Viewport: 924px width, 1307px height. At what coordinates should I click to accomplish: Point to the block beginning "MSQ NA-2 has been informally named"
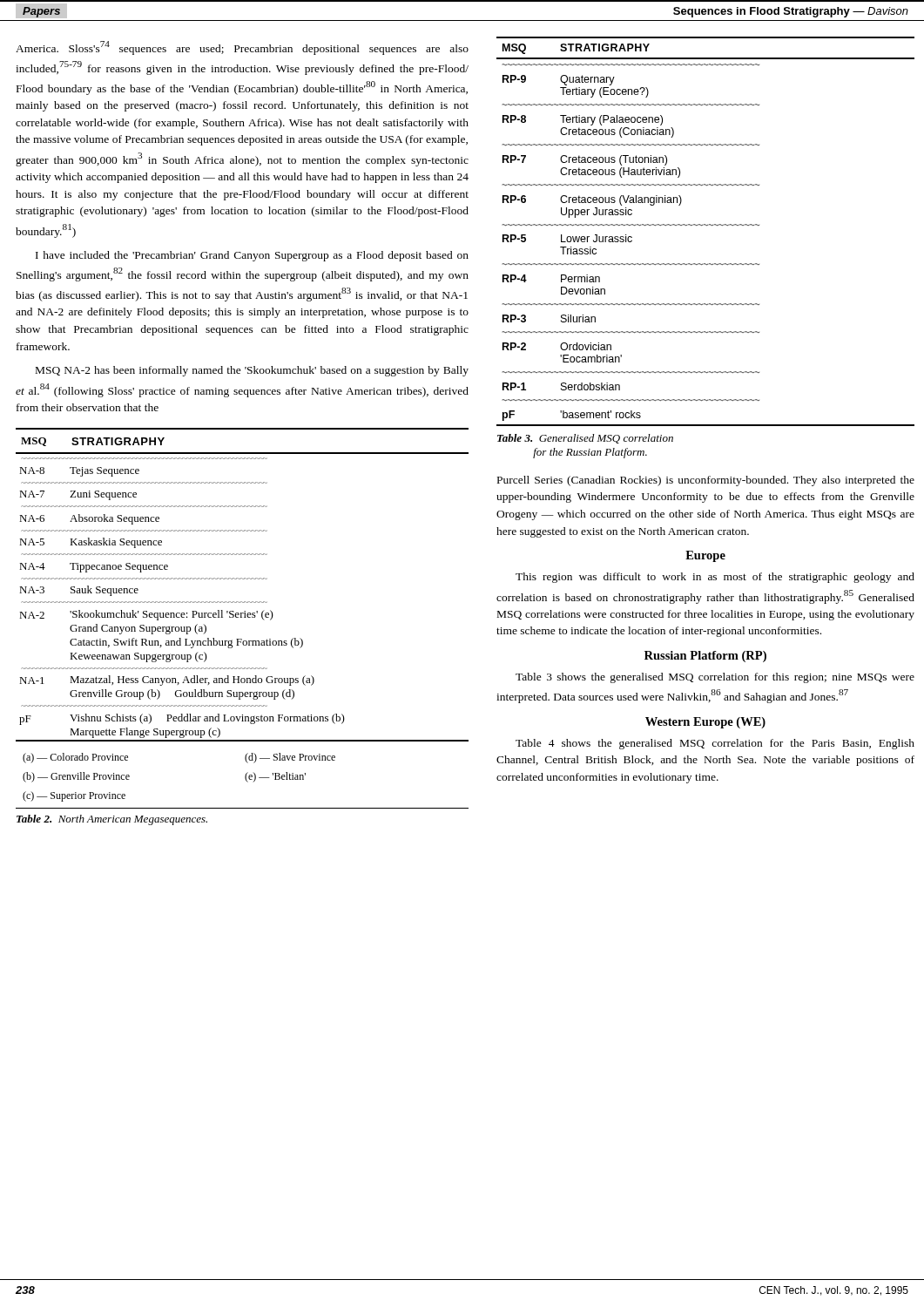[x=242, y=389]
